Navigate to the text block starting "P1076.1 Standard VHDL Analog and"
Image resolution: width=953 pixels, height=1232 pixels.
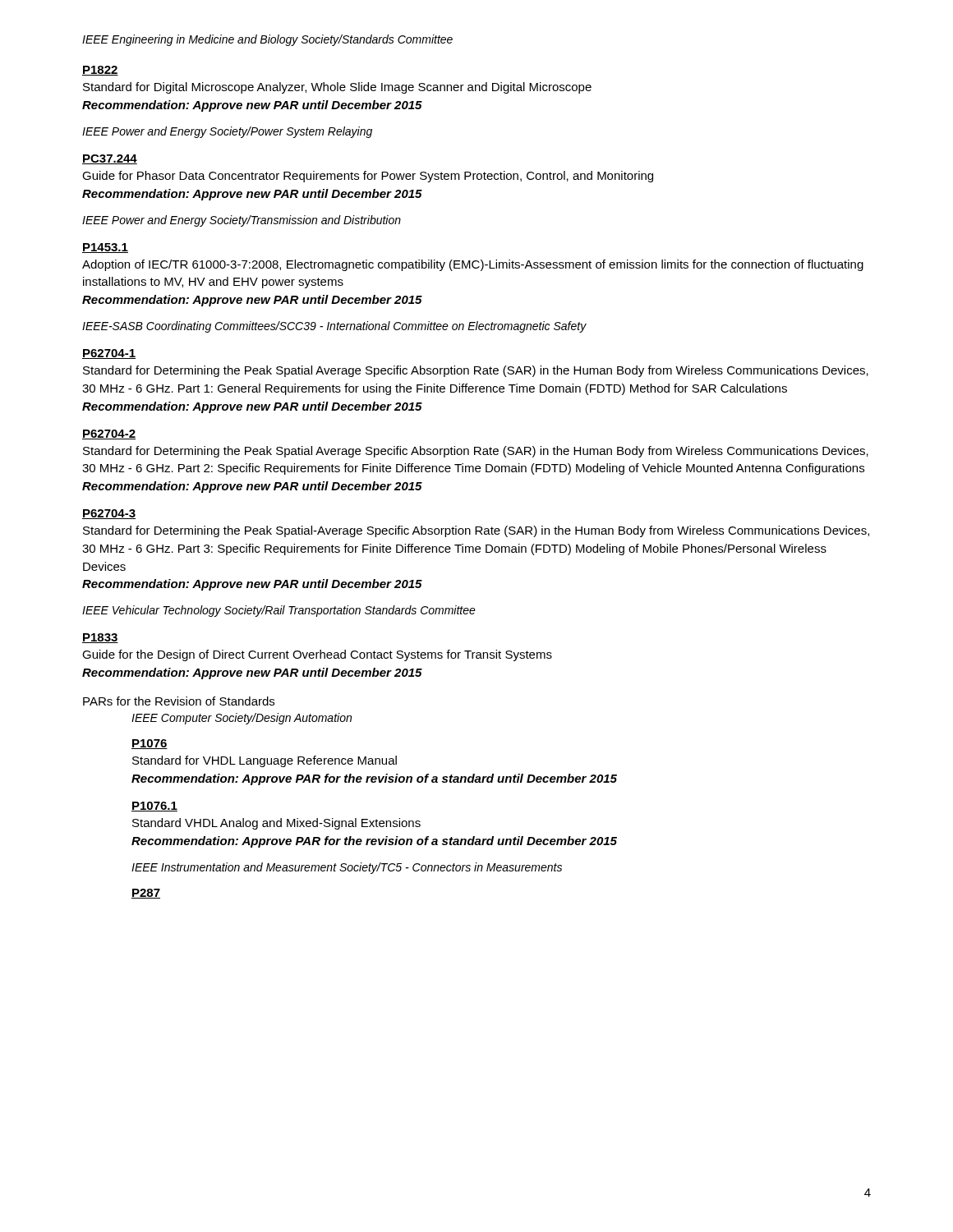(154, 807)
